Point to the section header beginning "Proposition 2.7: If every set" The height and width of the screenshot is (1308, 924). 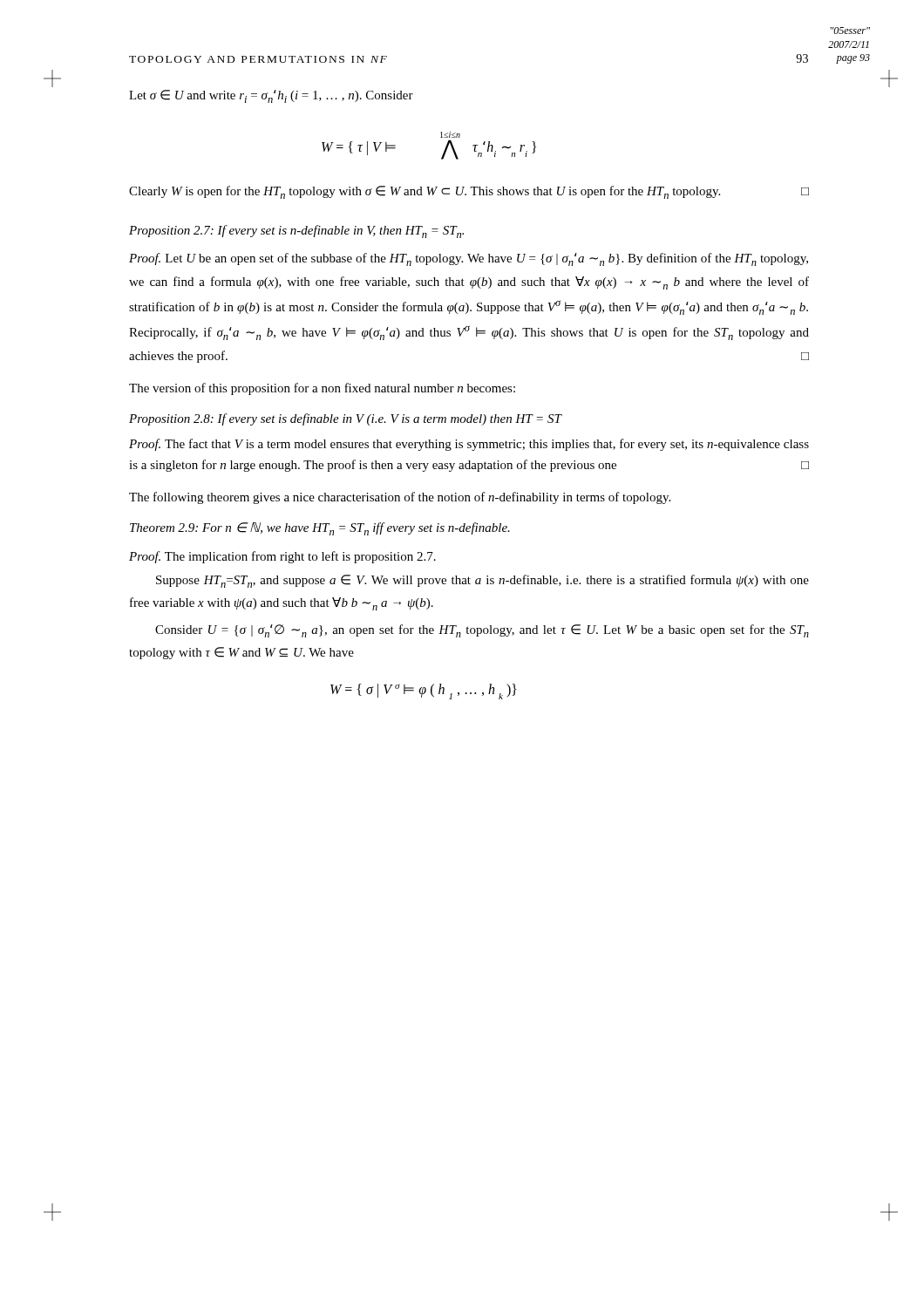click(297, 232)
